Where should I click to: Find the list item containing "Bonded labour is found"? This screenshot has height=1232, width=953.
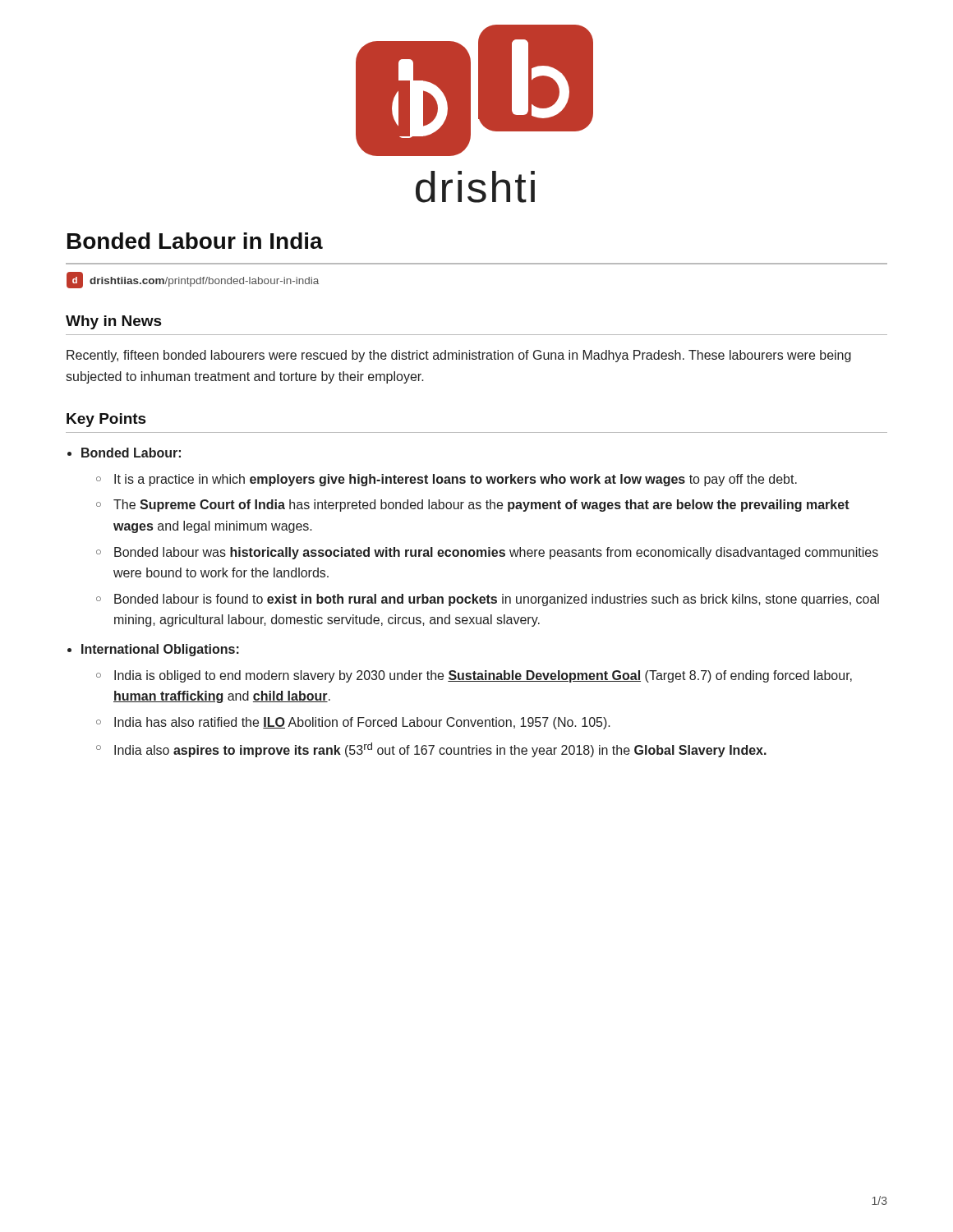[497, 609]
